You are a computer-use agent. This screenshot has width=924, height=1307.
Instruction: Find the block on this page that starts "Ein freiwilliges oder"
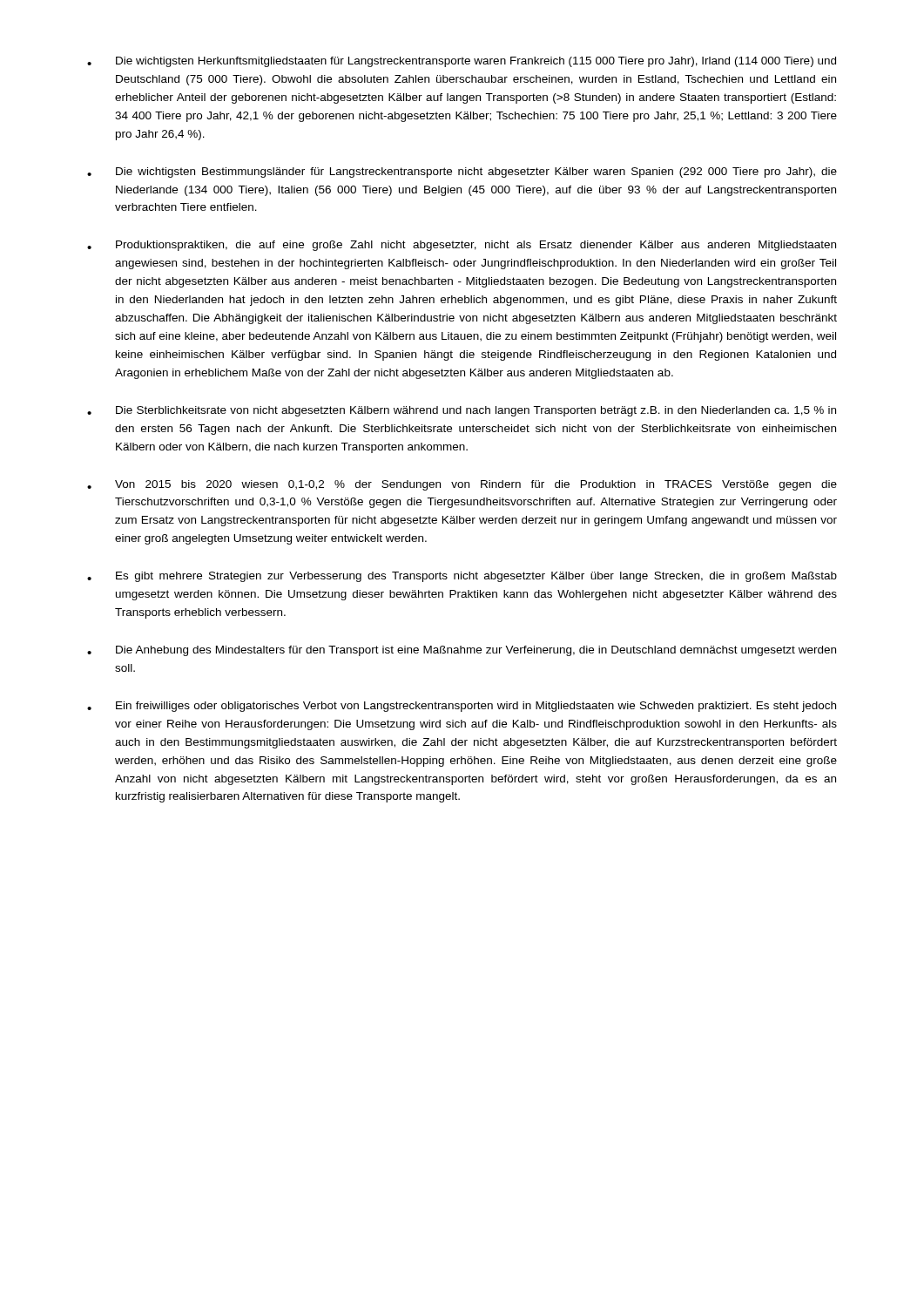[x=476, y=752]
